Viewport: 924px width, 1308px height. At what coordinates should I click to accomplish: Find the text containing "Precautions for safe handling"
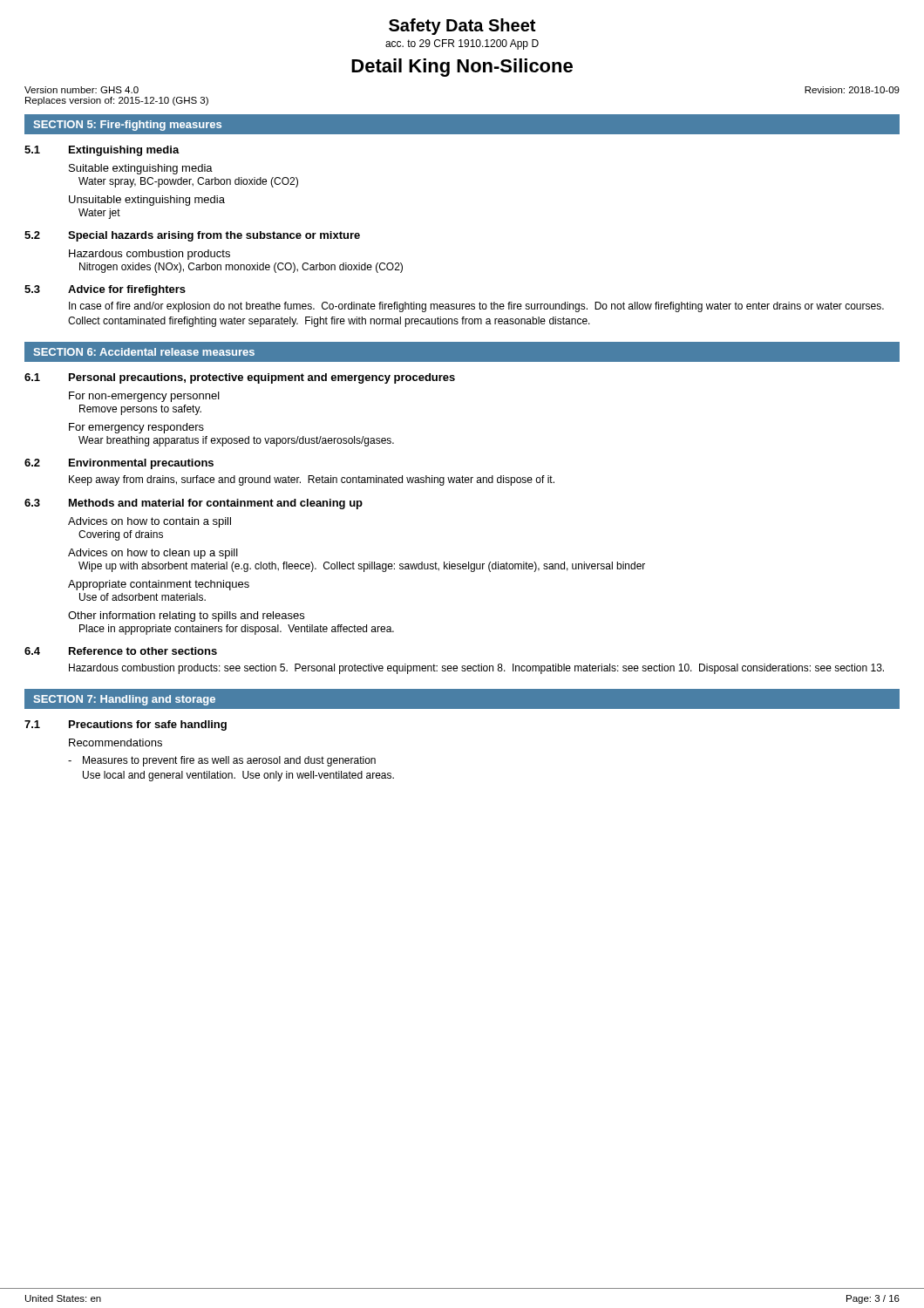coord(148,724)
